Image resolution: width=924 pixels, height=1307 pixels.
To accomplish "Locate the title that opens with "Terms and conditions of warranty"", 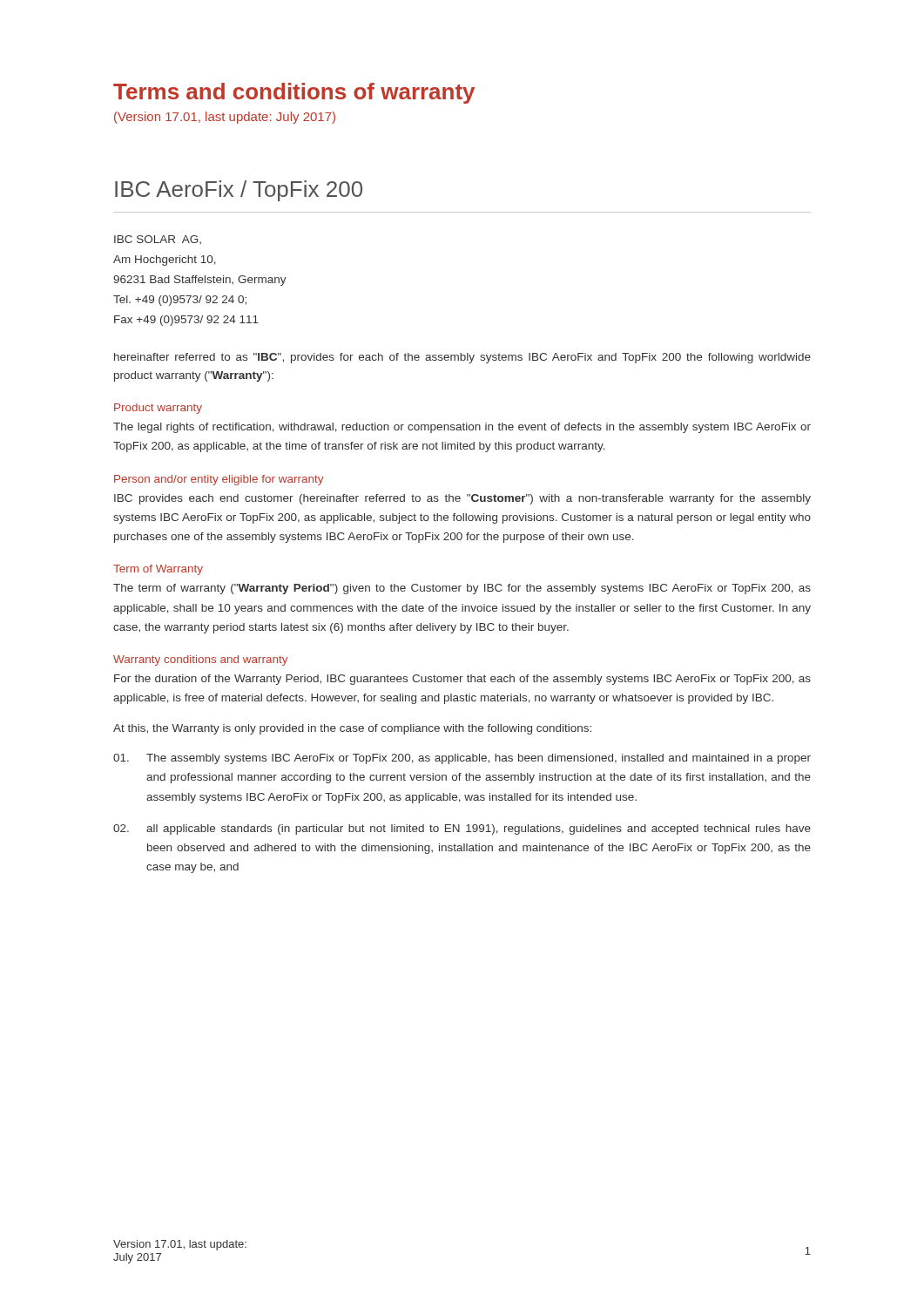I will click(x=462, y=101).
